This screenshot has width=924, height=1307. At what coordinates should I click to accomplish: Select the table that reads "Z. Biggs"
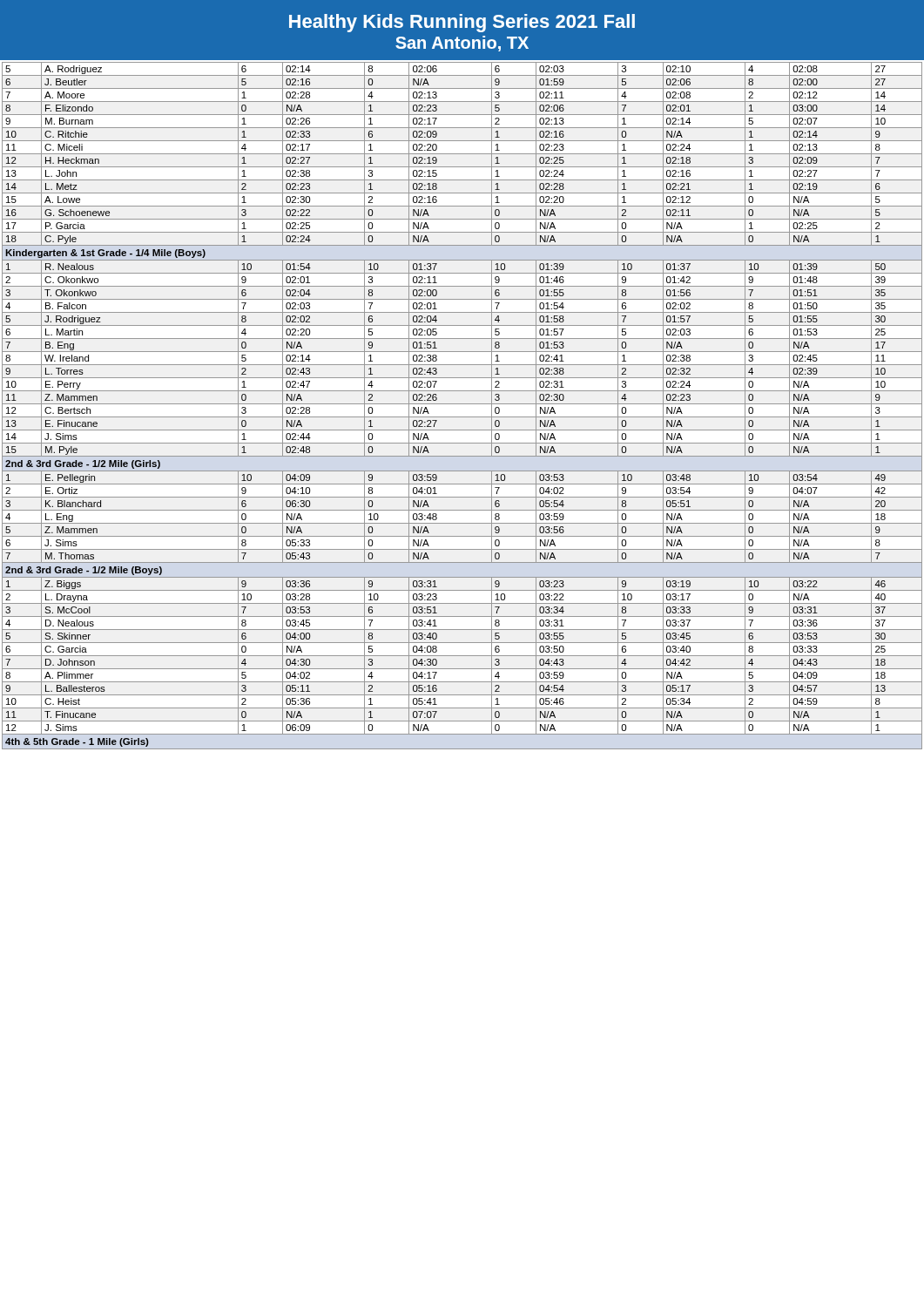pos(462,406)
